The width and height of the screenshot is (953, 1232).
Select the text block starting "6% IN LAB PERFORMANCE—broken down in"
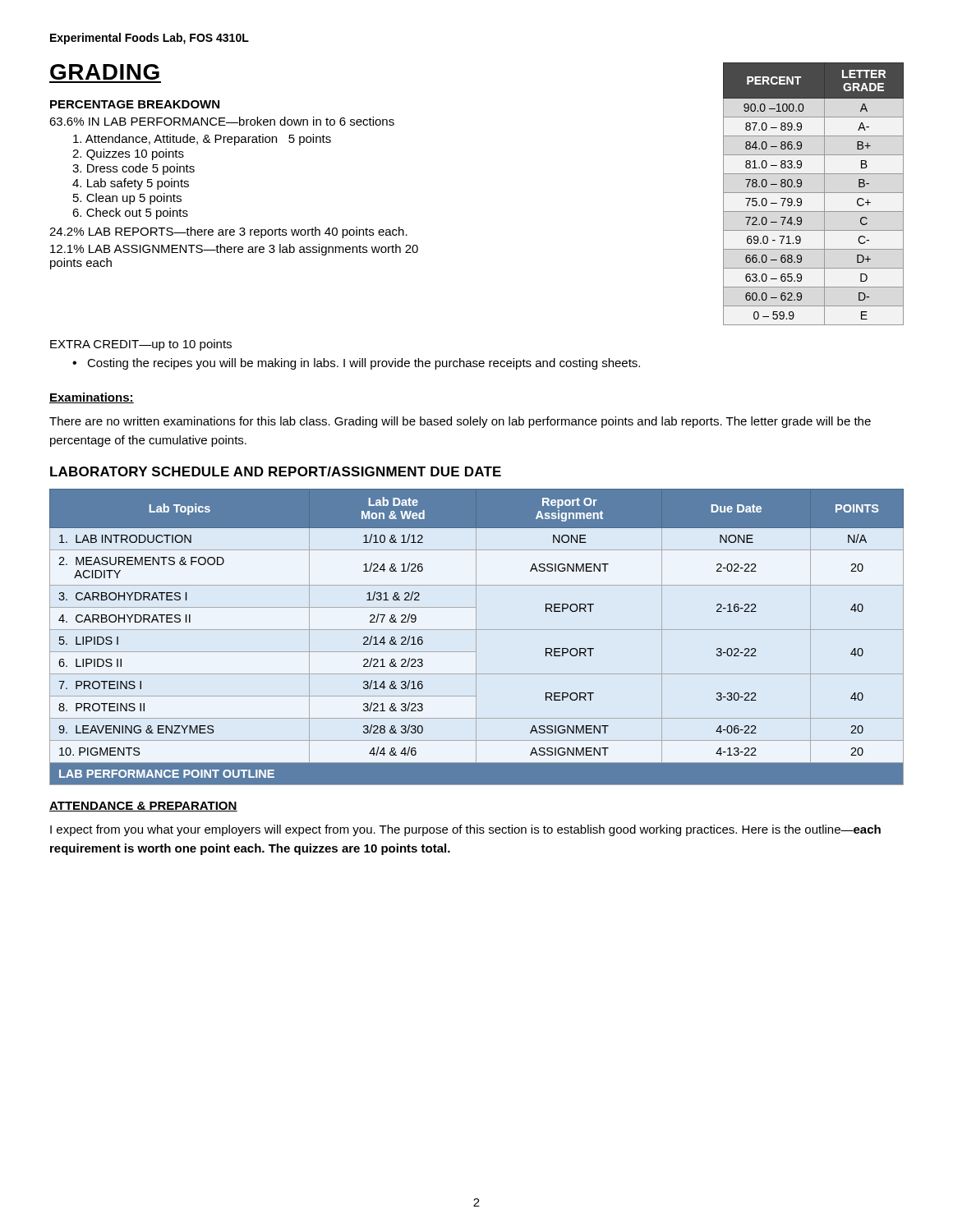pyautogui.click(x=222, y=121)
